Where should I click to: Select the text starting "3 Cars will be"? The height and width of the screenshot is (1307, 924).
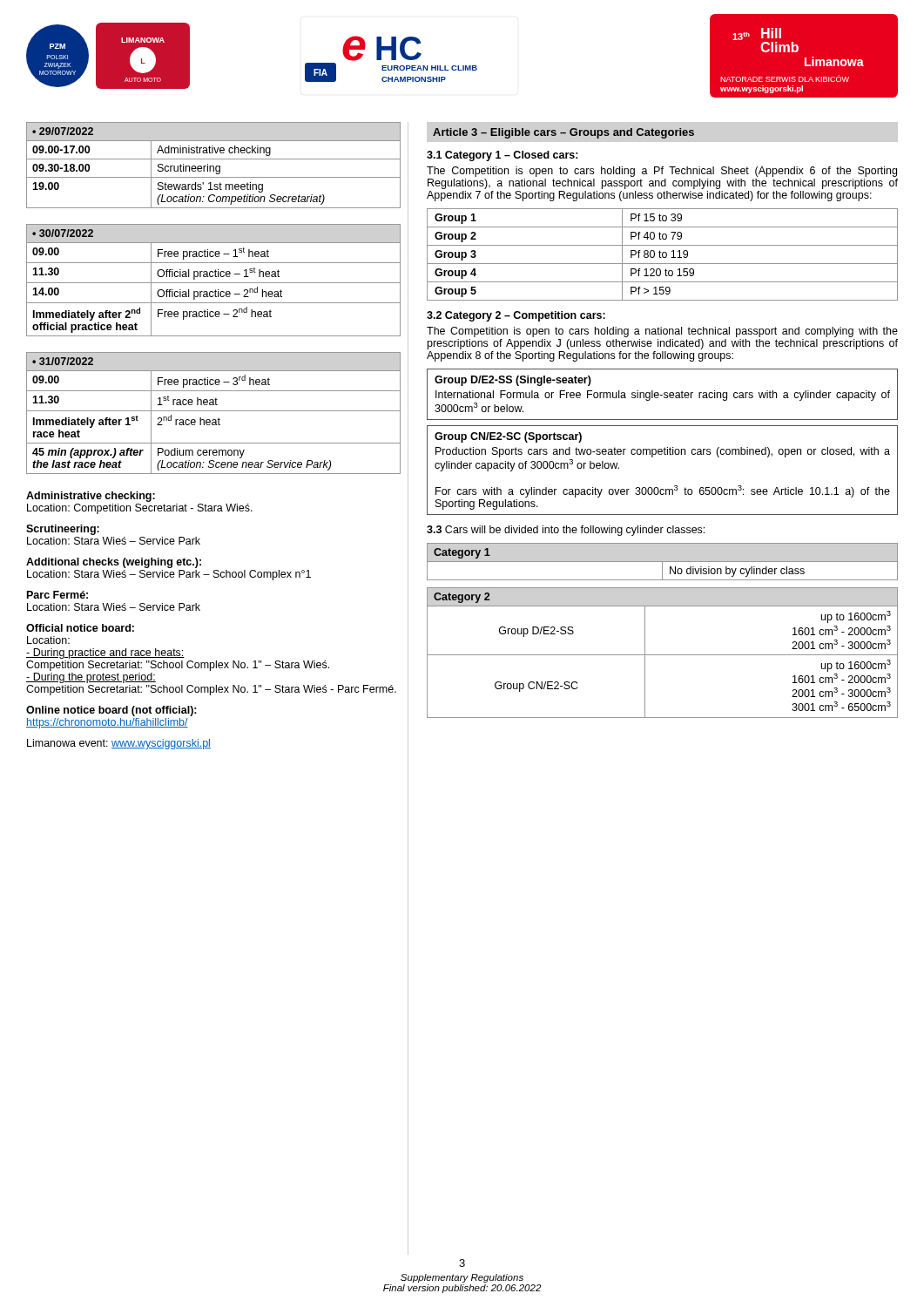coord(566,530)
